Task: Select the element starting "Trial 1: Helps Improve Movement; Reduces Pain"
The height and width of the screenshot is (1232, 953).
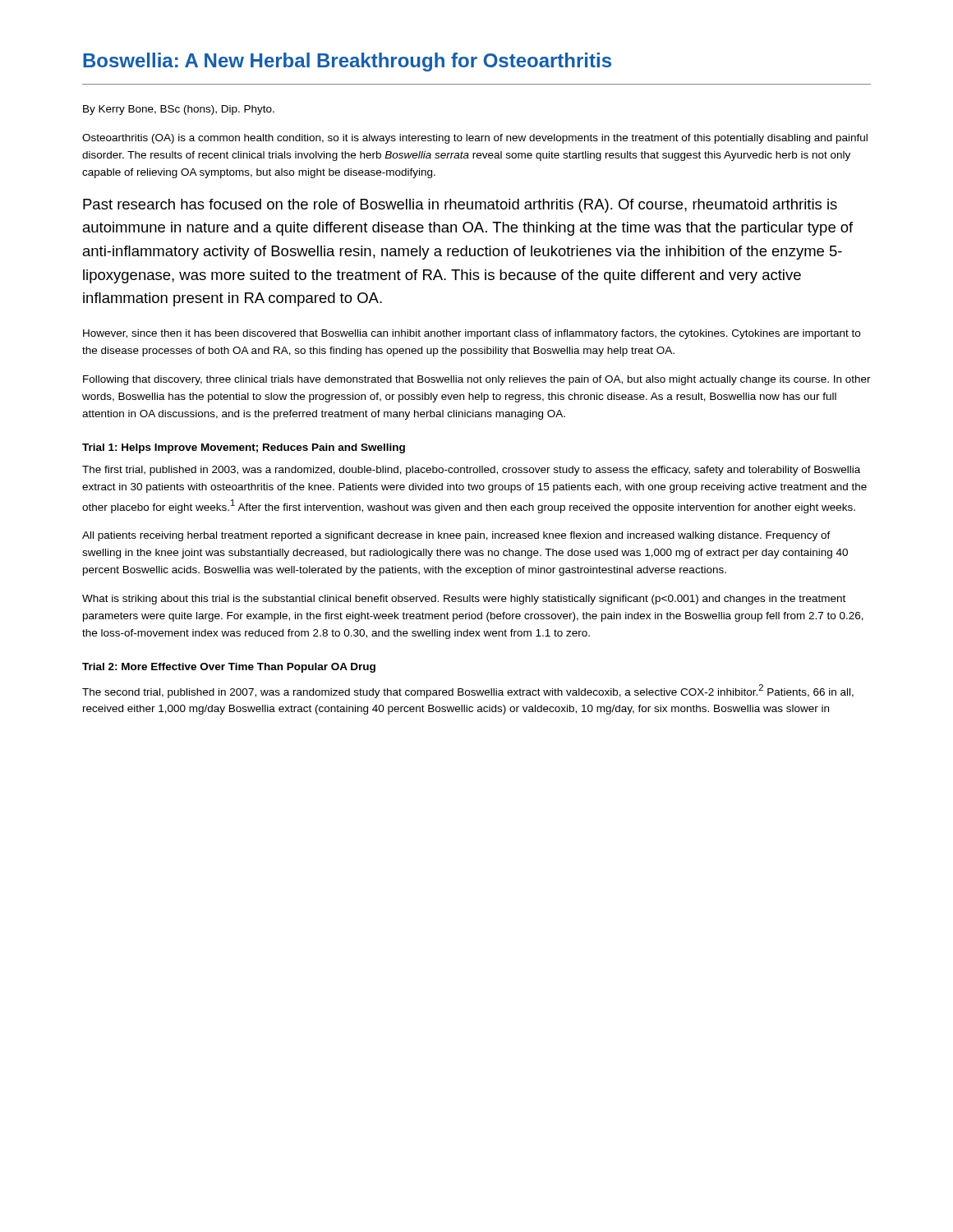Action: click(244, 447)
